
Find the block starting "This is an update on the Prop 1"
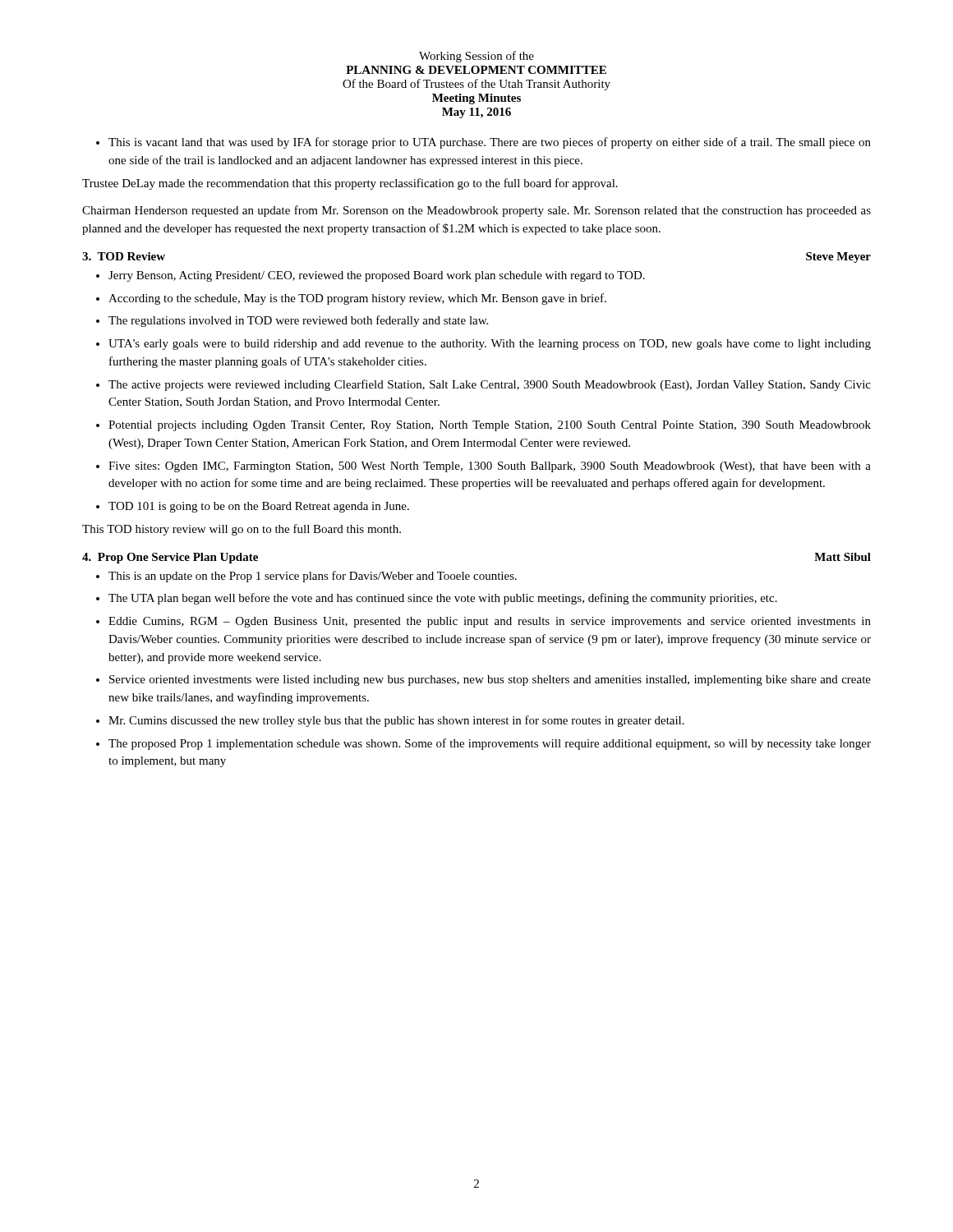(313, 575)
